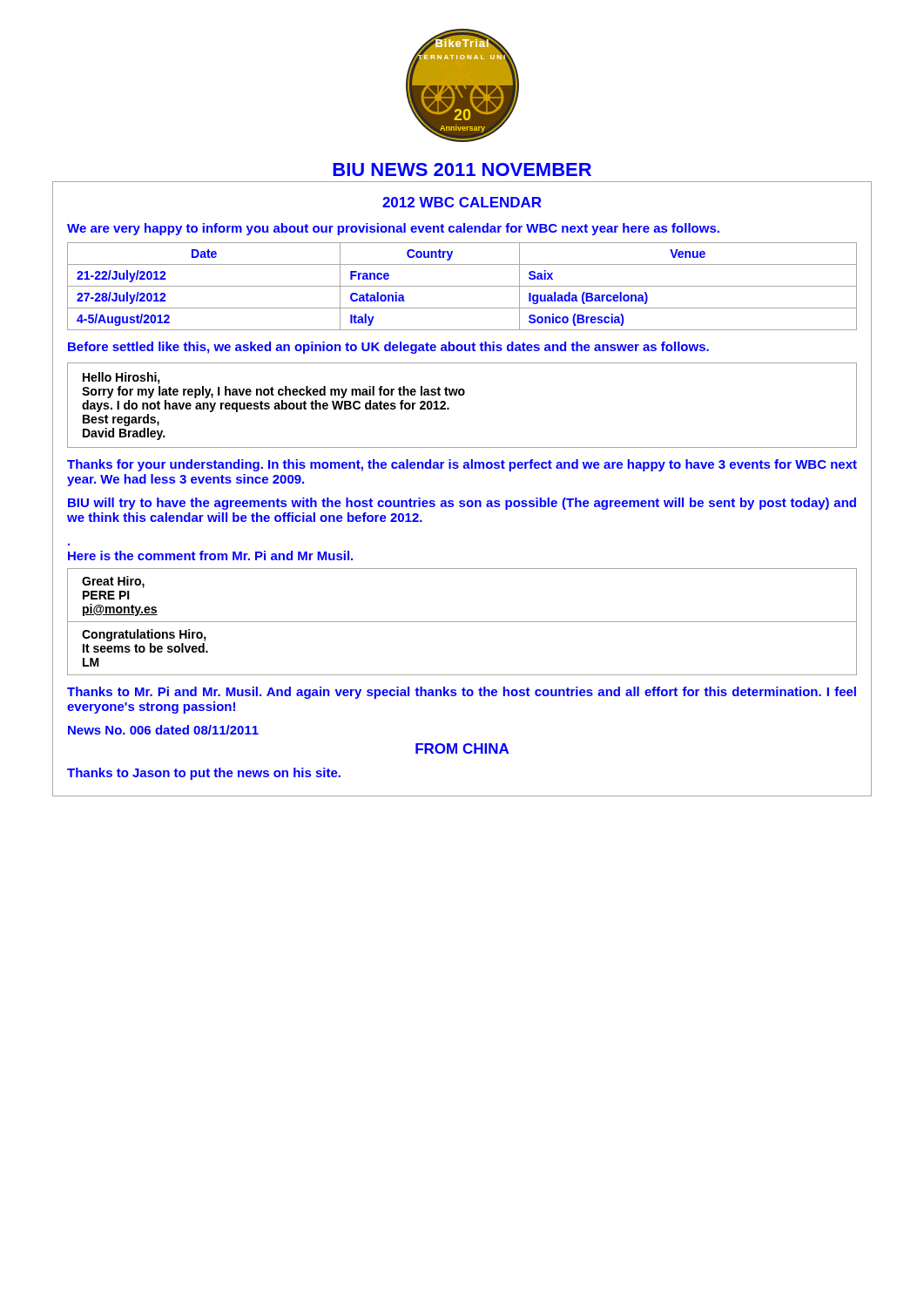Viewport: 924px width, 1307px height.
Task: Find the block on this page that starts ". Here is the comment from Mr. Pi"
Action: (210, 548)
